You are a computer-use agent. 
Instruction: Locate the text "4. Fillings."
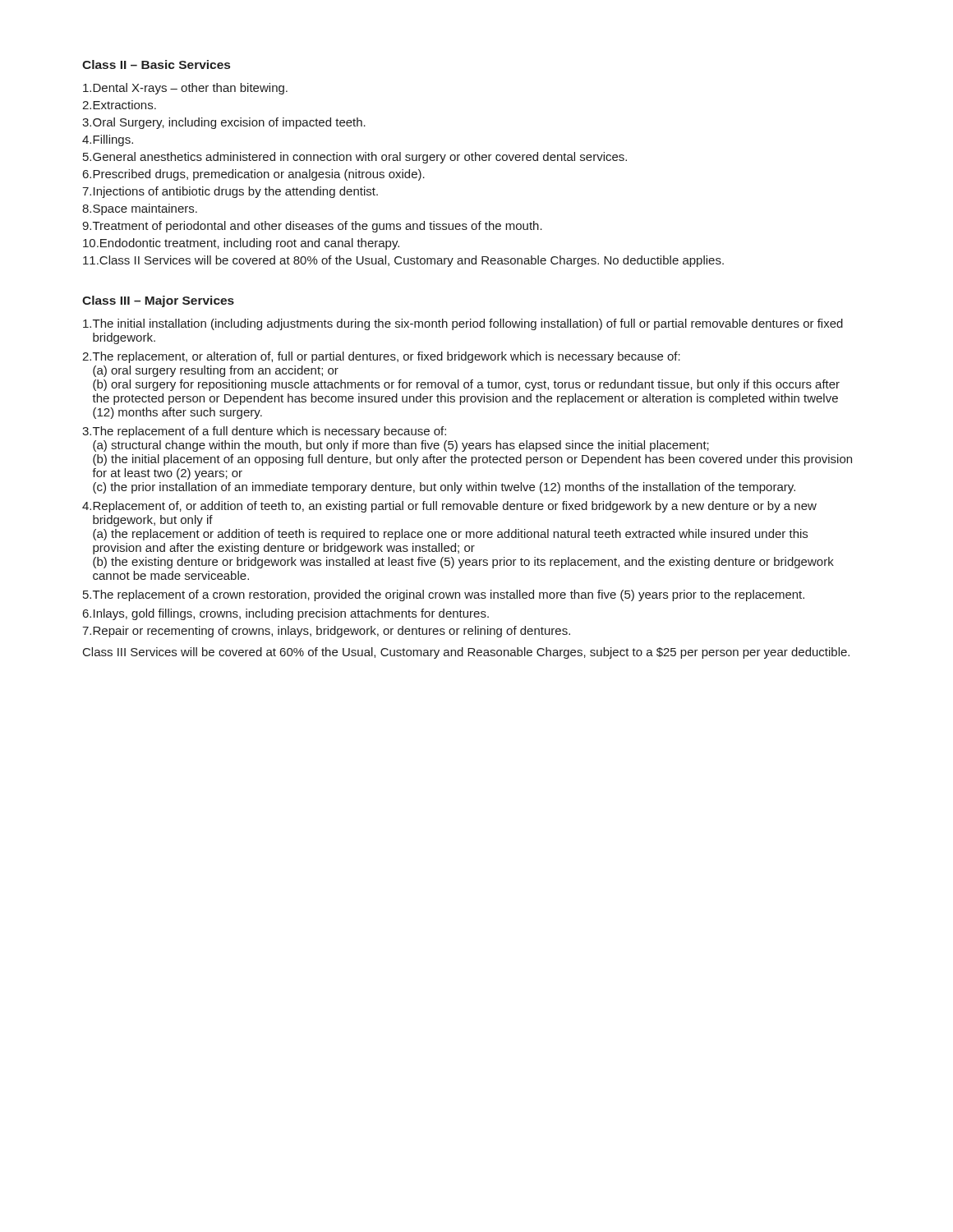pyautogui.click(x=108, y=139)
